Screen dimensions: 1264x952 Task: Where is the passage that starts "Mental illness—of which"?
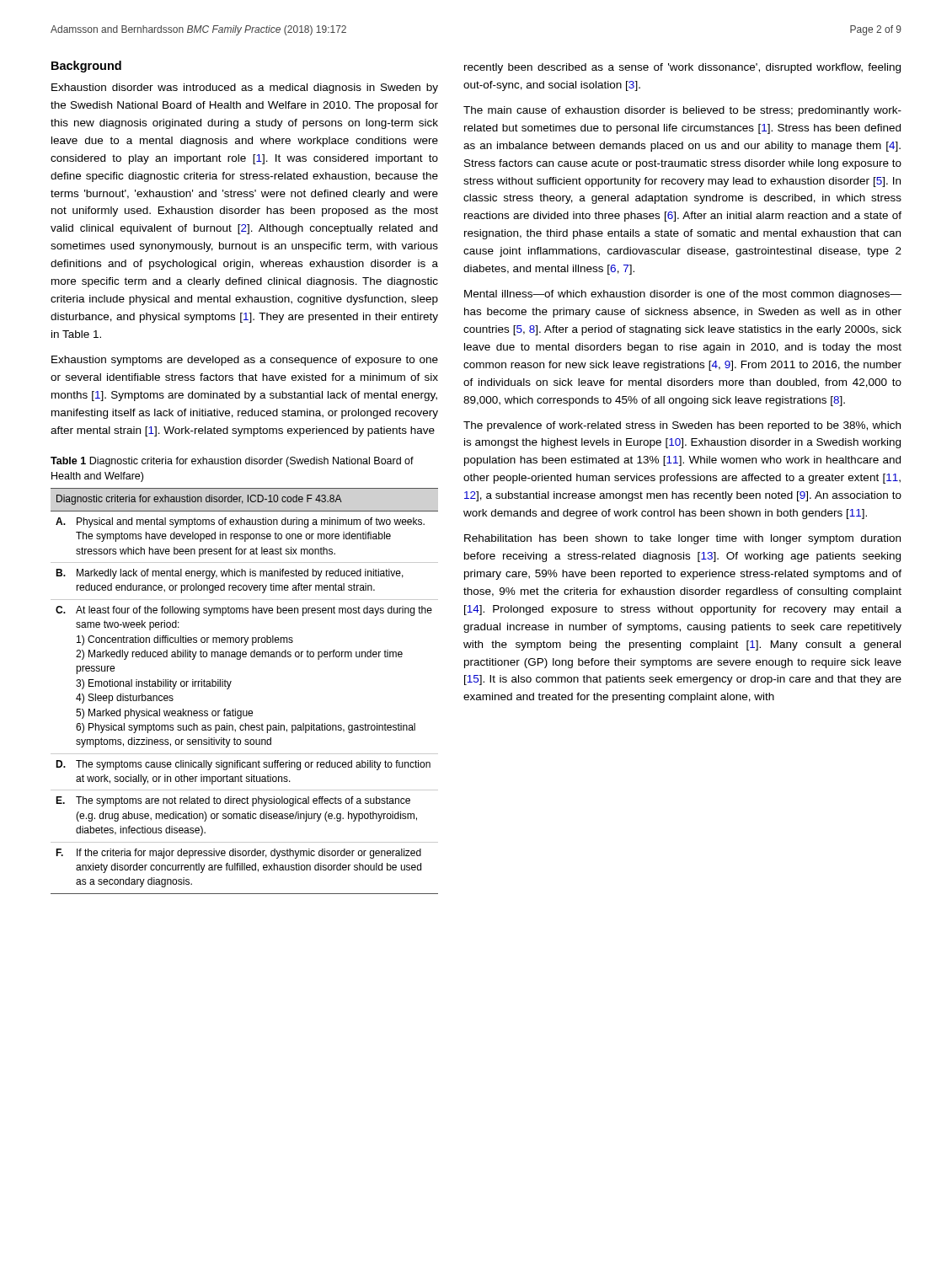(682, 347)
